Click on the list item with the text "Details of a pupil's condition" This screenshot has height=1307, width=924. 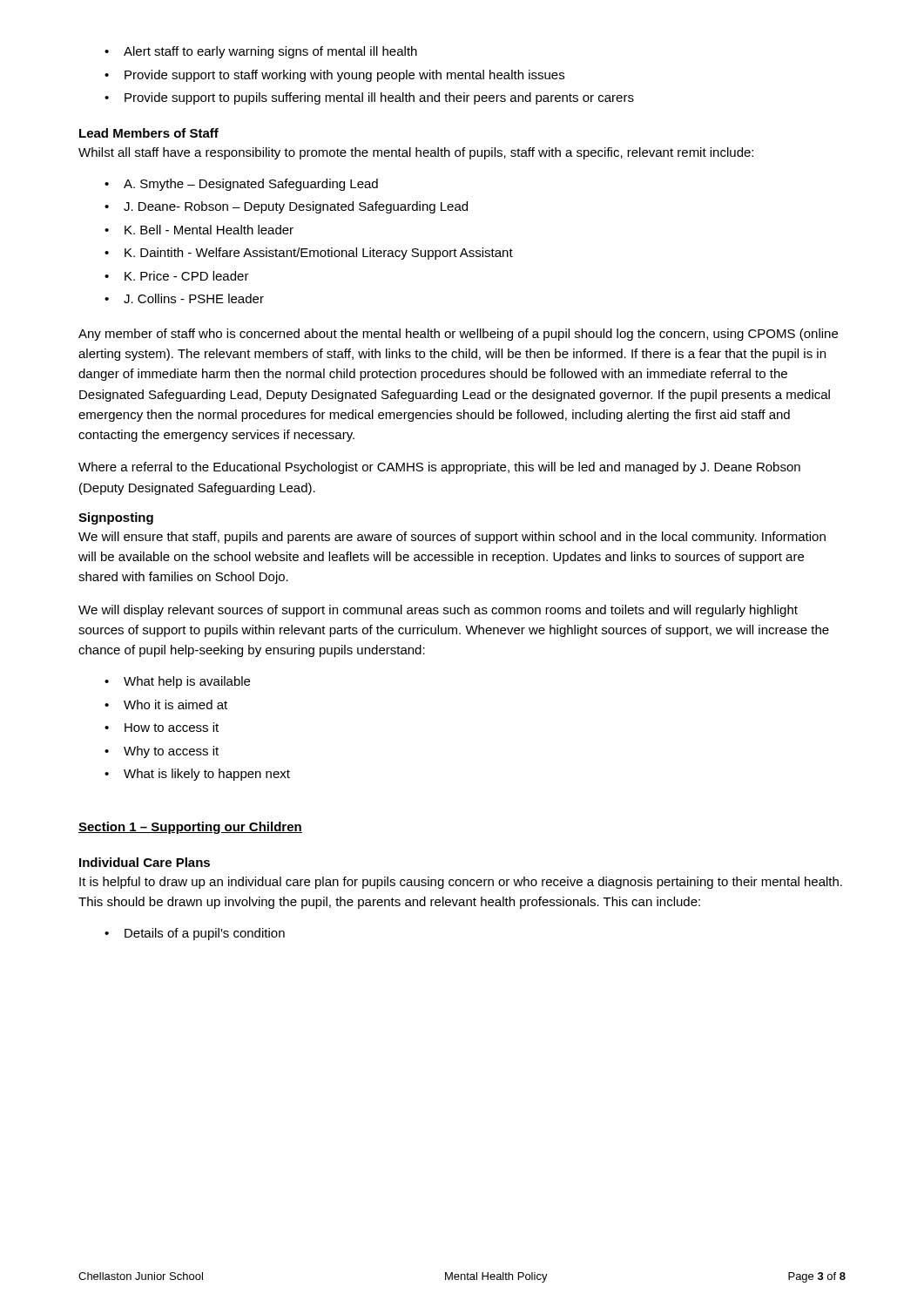(x=195, y=934)
